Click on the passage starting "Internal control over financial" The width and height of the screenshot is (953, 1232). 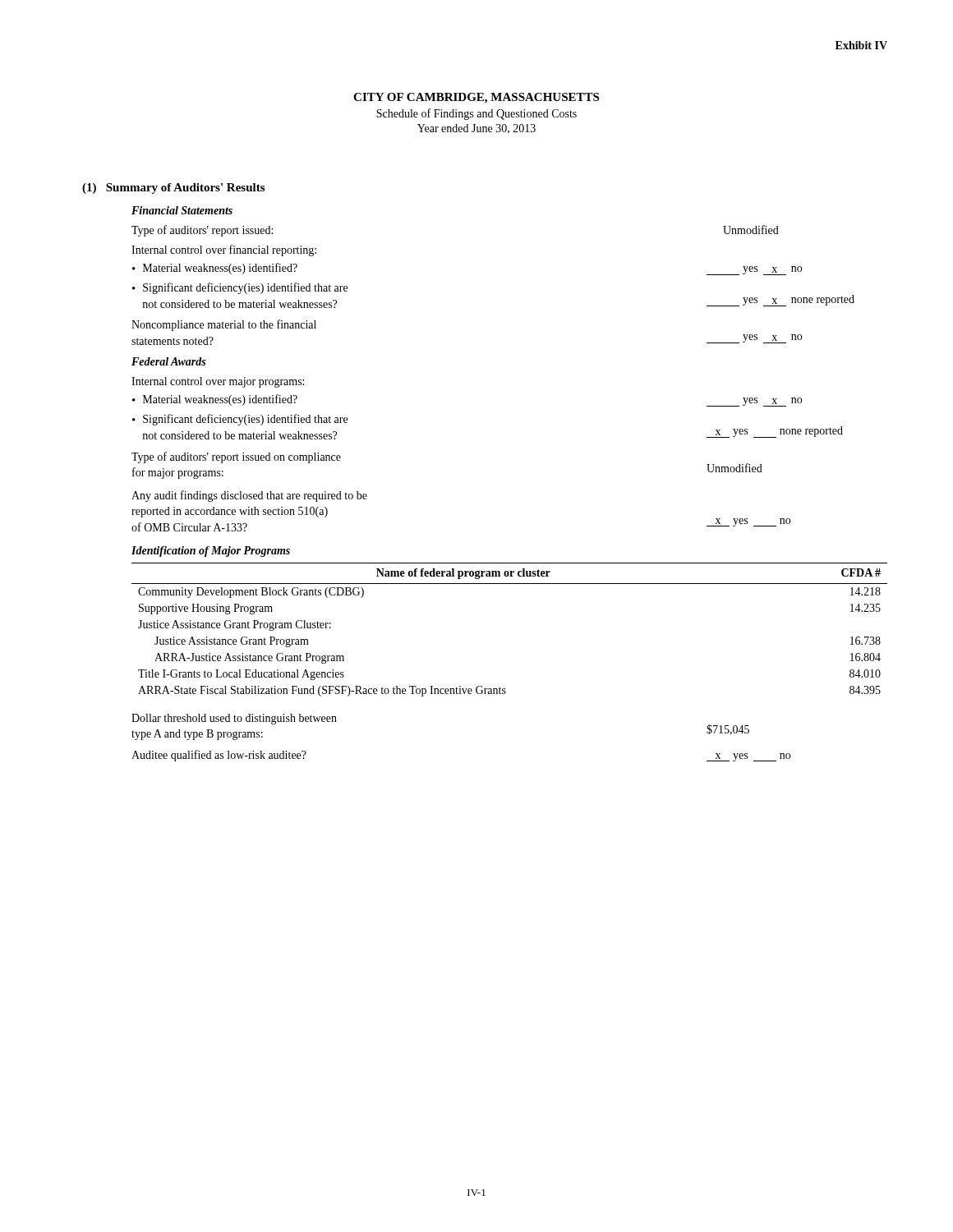[224, 250]
